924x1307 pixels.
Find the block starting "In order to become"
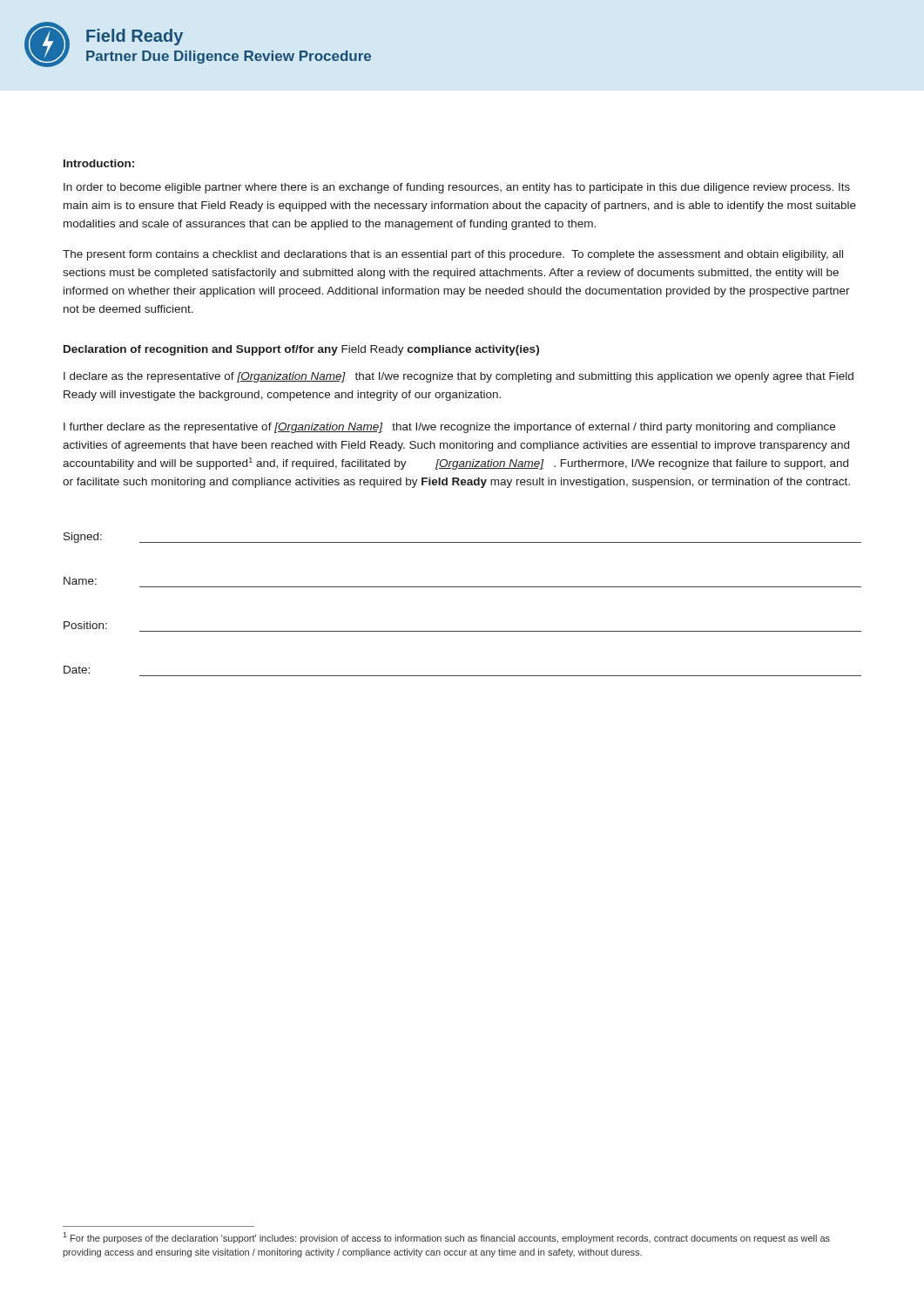point(459,205)
